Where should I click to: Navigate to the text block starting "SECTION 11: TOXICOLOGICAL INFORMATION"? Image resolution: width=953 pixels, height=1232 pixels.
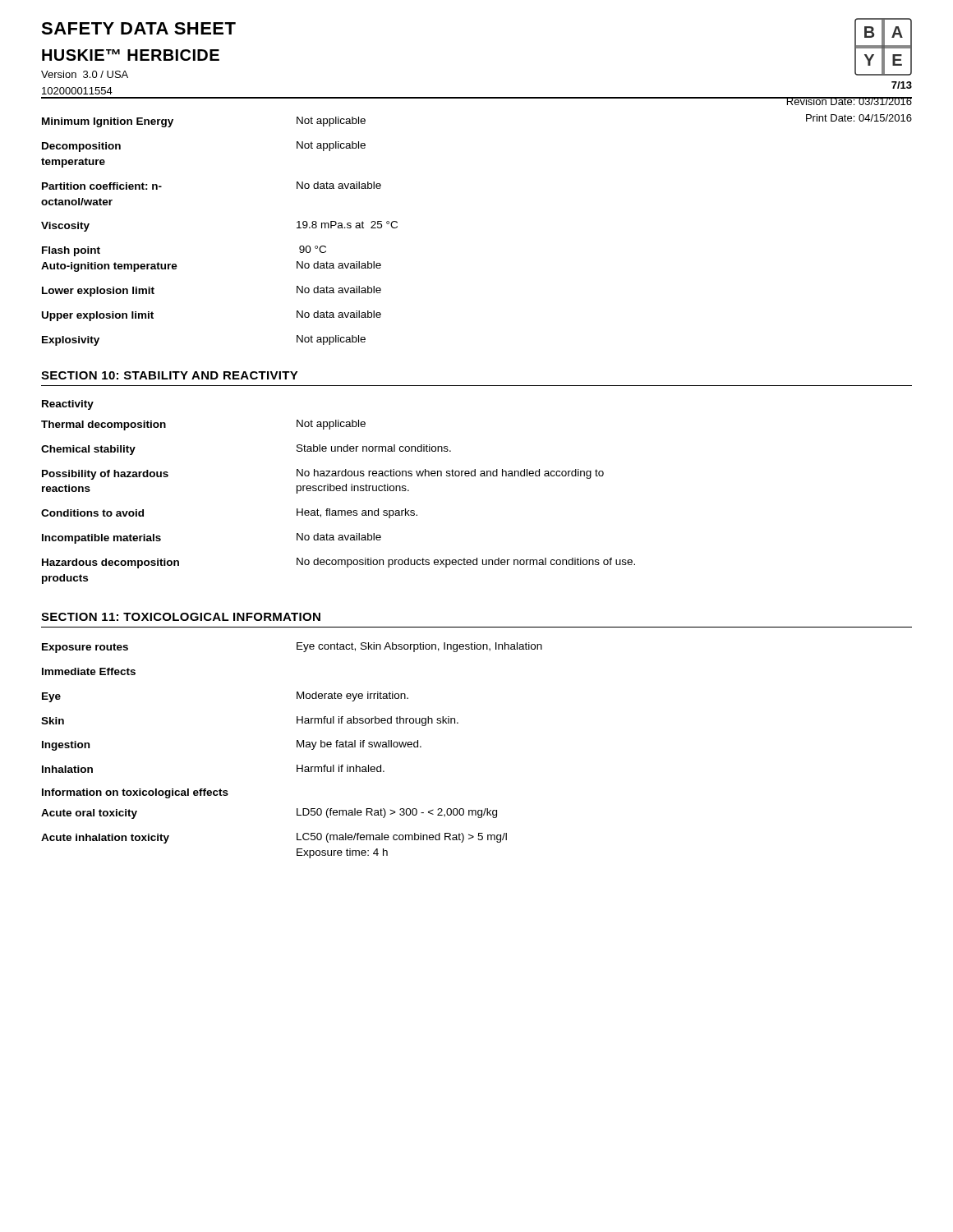coord(181,616)
